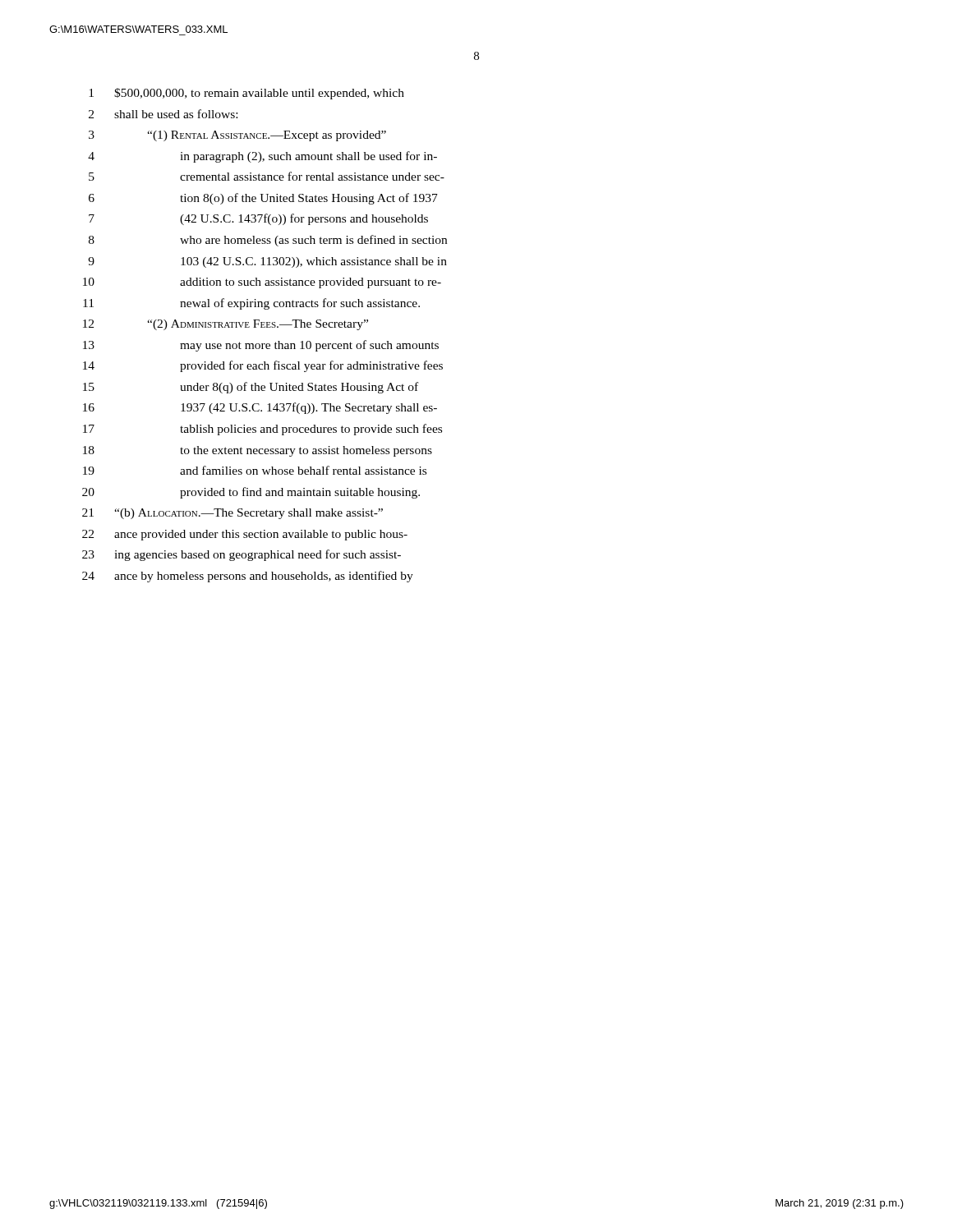Navigate to the text block starting "16 1937 (42 U.S.C. 1437f(q))."

[260, 408]
